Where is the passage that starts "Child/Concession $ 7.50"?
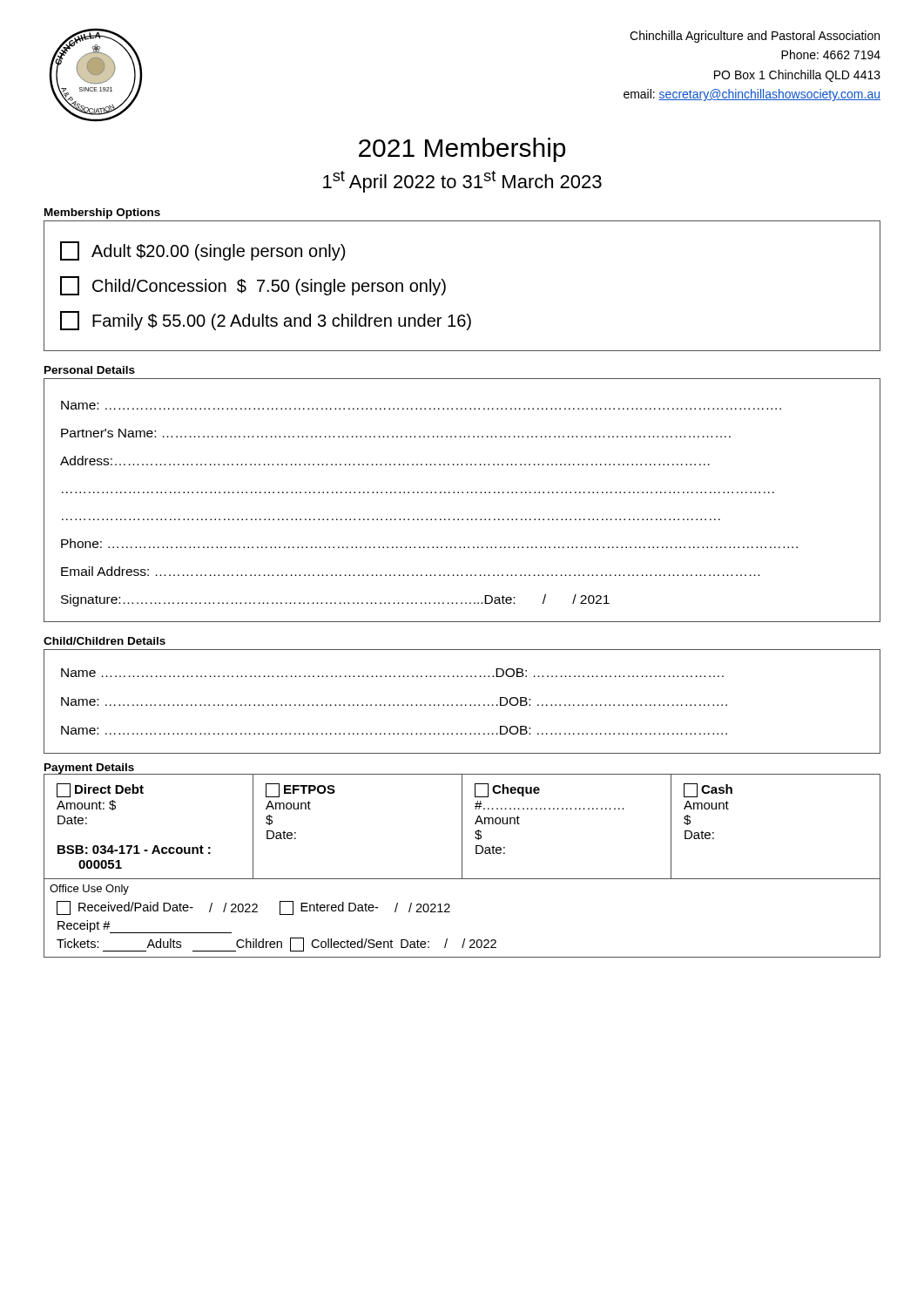The width and height of the screenshot is (924, 1307). (253, 286)
